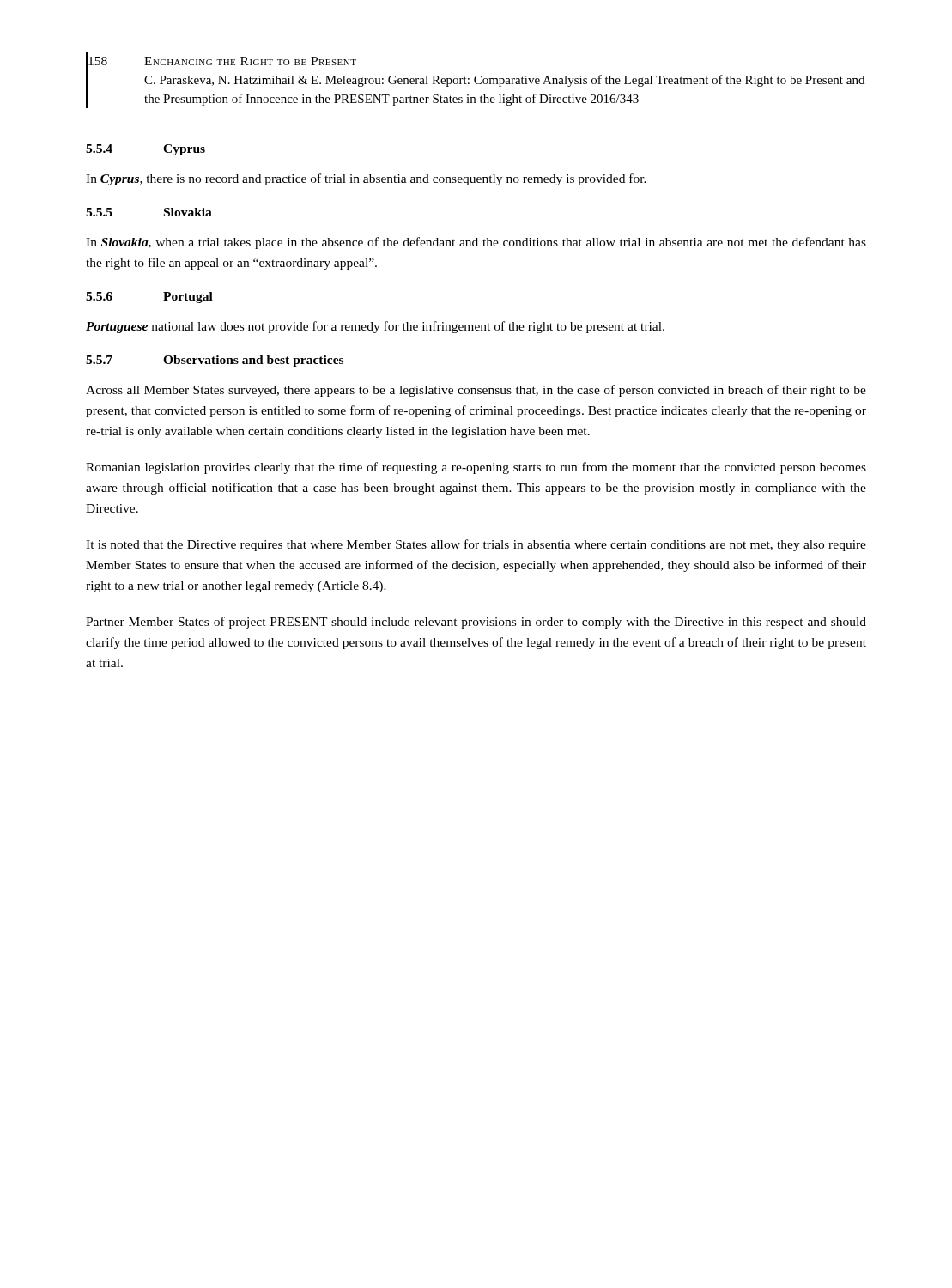Click on the text block that reads "It is noted that the Directive requires that"
952x1288 pixels.
476,565
